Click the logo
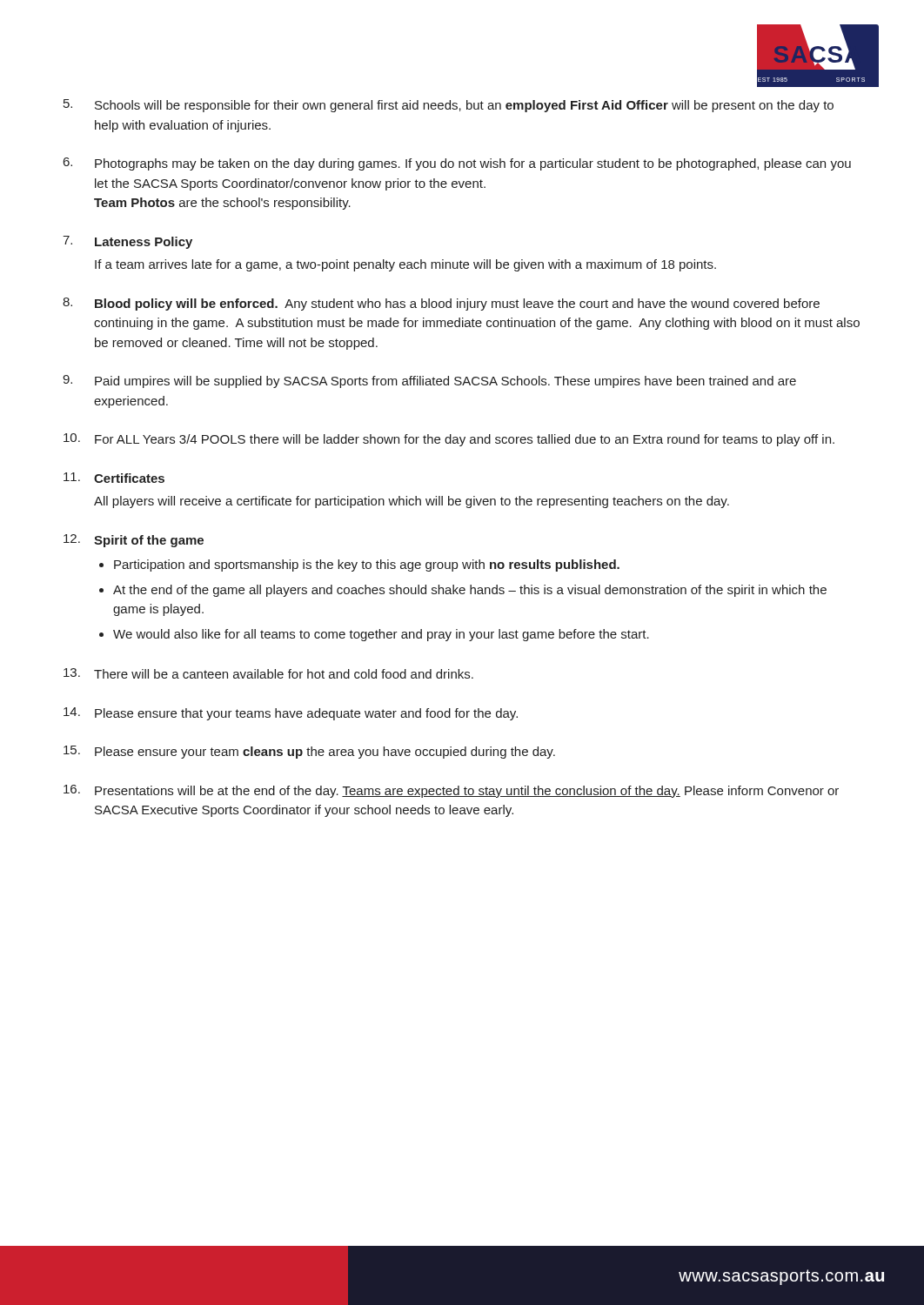 (818, 57)
